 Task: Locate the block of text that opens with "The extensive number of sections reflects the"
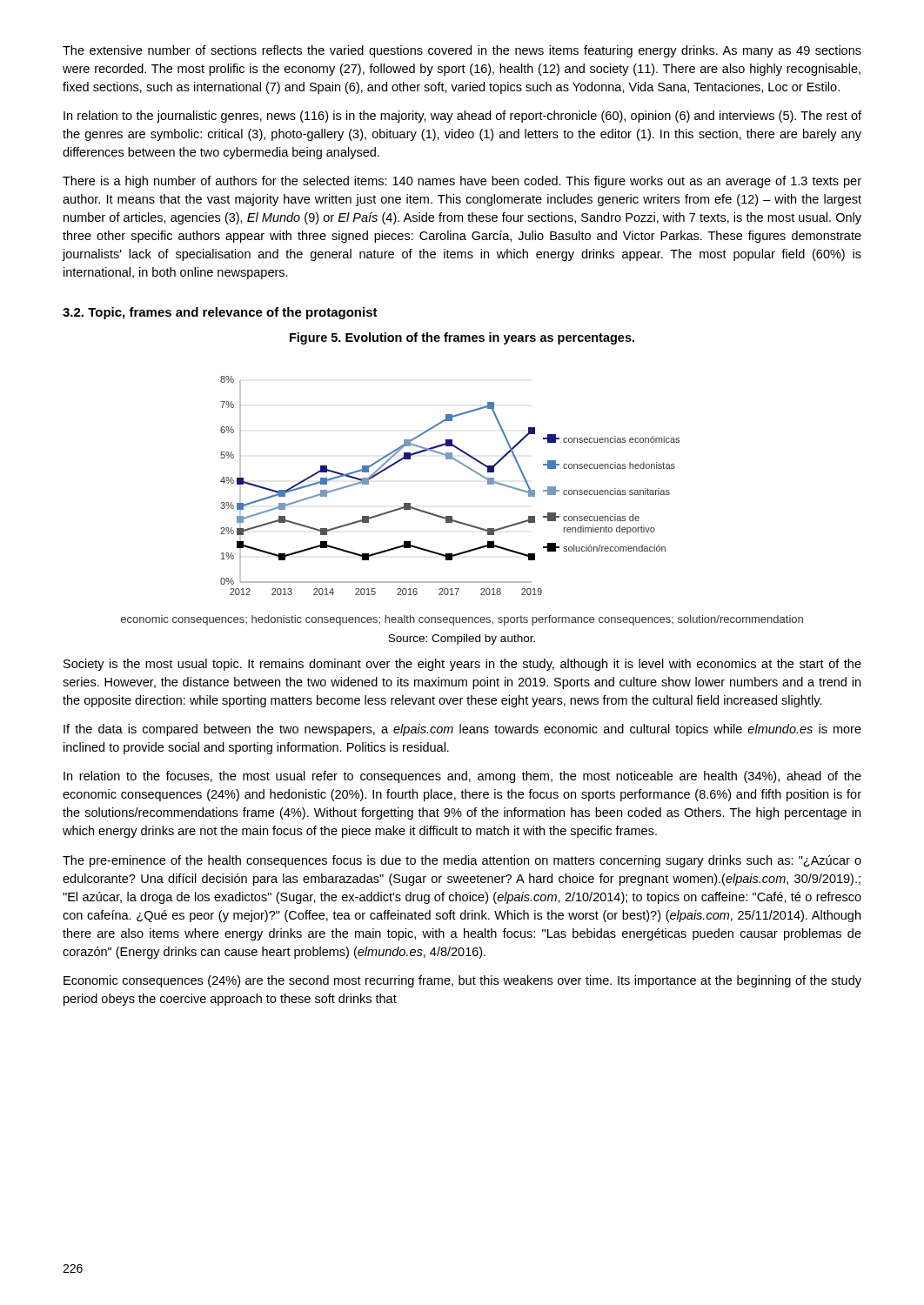[462, 69]
